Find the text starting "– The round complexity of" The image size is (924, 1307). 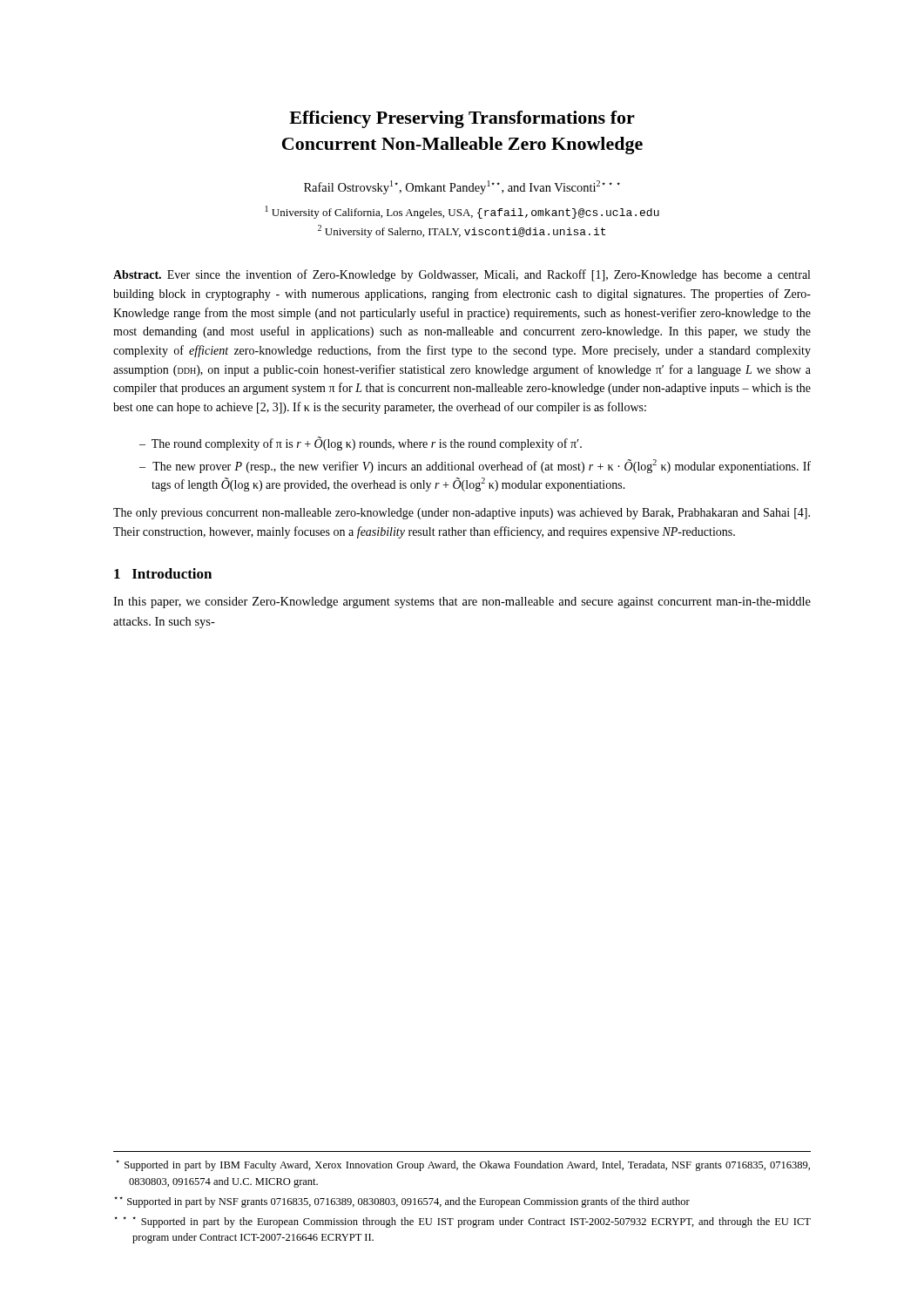click(361, 444)
